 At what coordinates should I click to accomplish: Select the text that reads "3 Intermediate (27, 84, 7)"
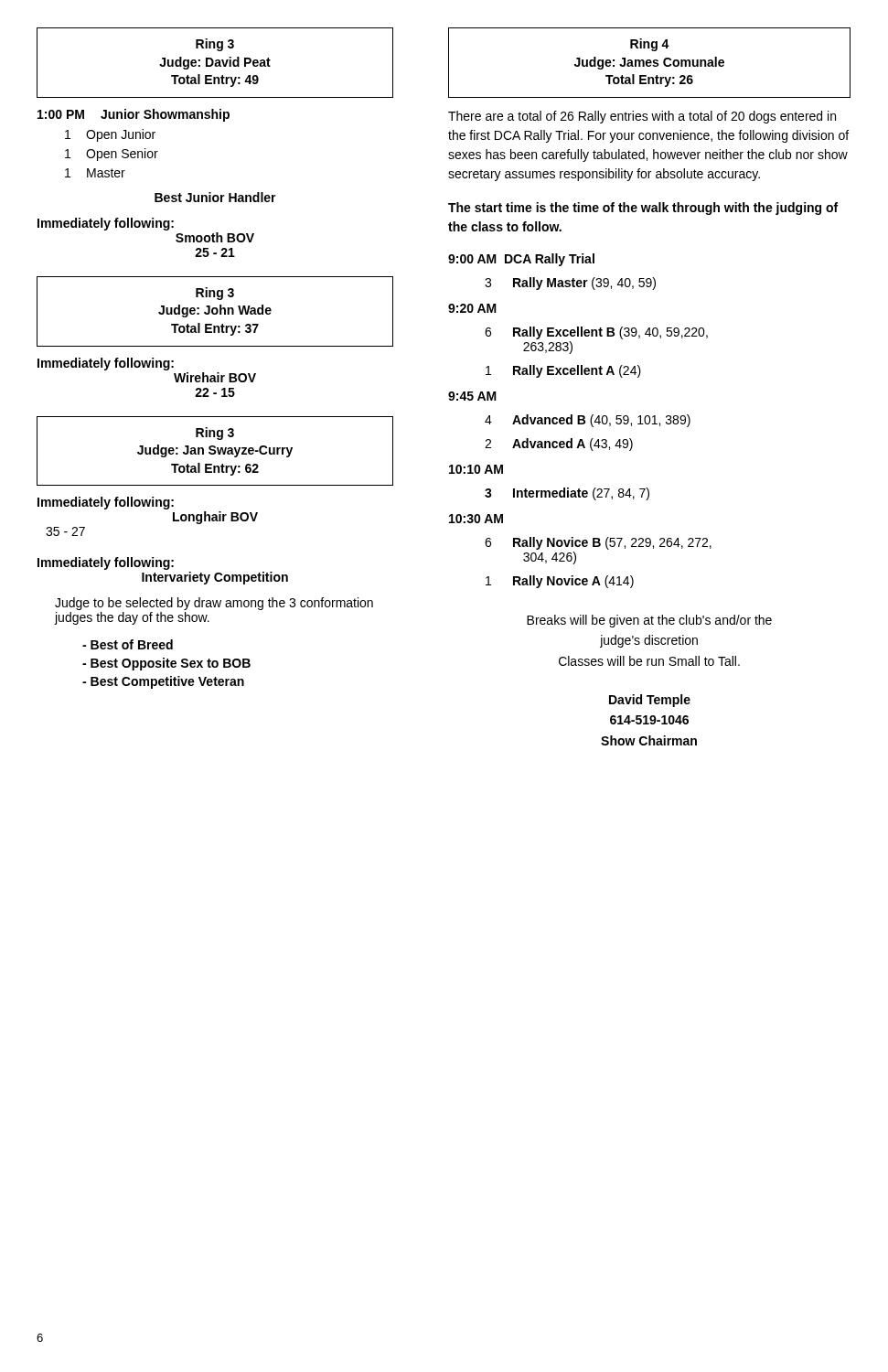point(567,494)
